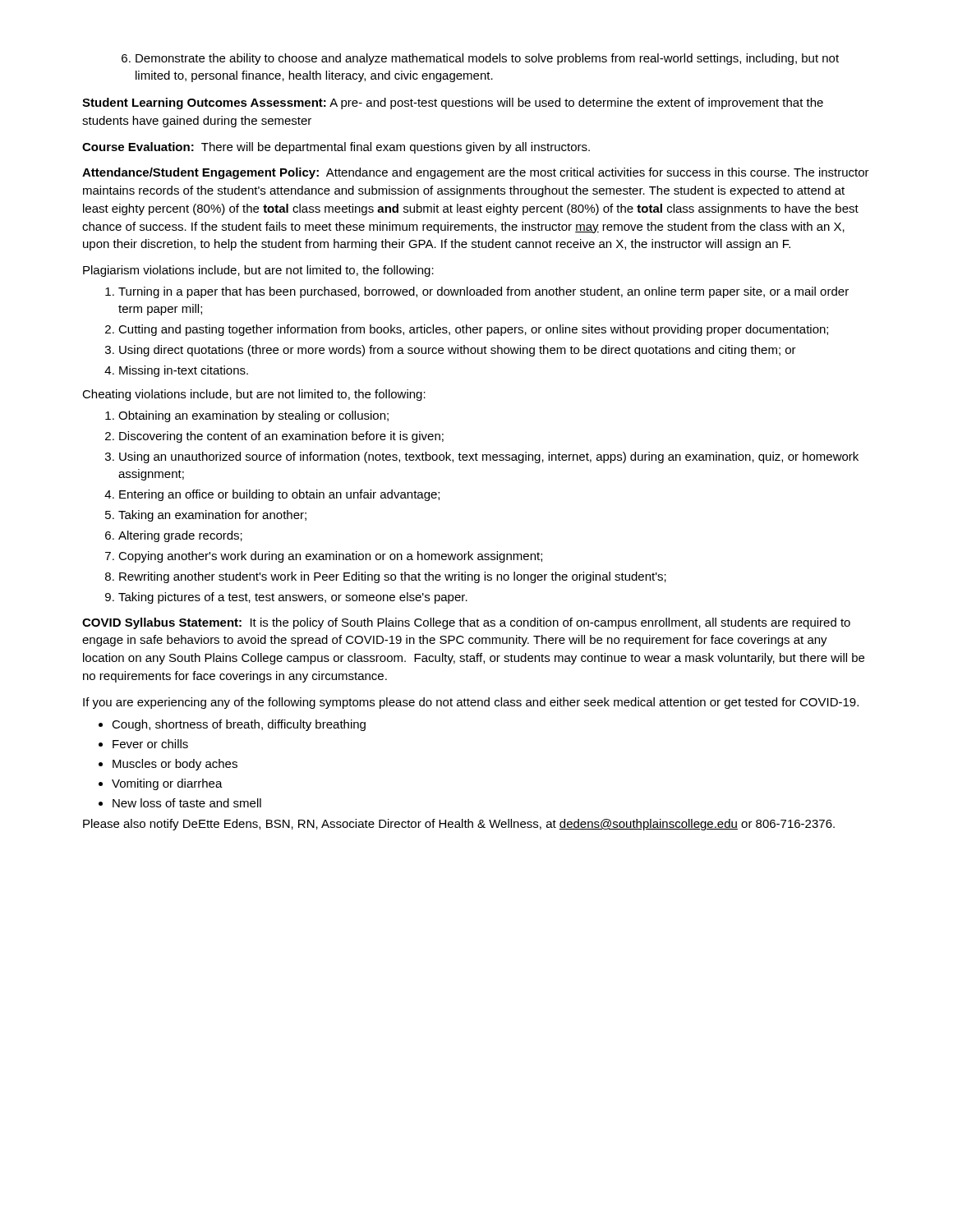Image resolution: width=953 pixels, height=1232 pixels.
Task: Select the list item with the text "Cough, shortness of breath, difficulty breathing"
Action: coord(232,725)
